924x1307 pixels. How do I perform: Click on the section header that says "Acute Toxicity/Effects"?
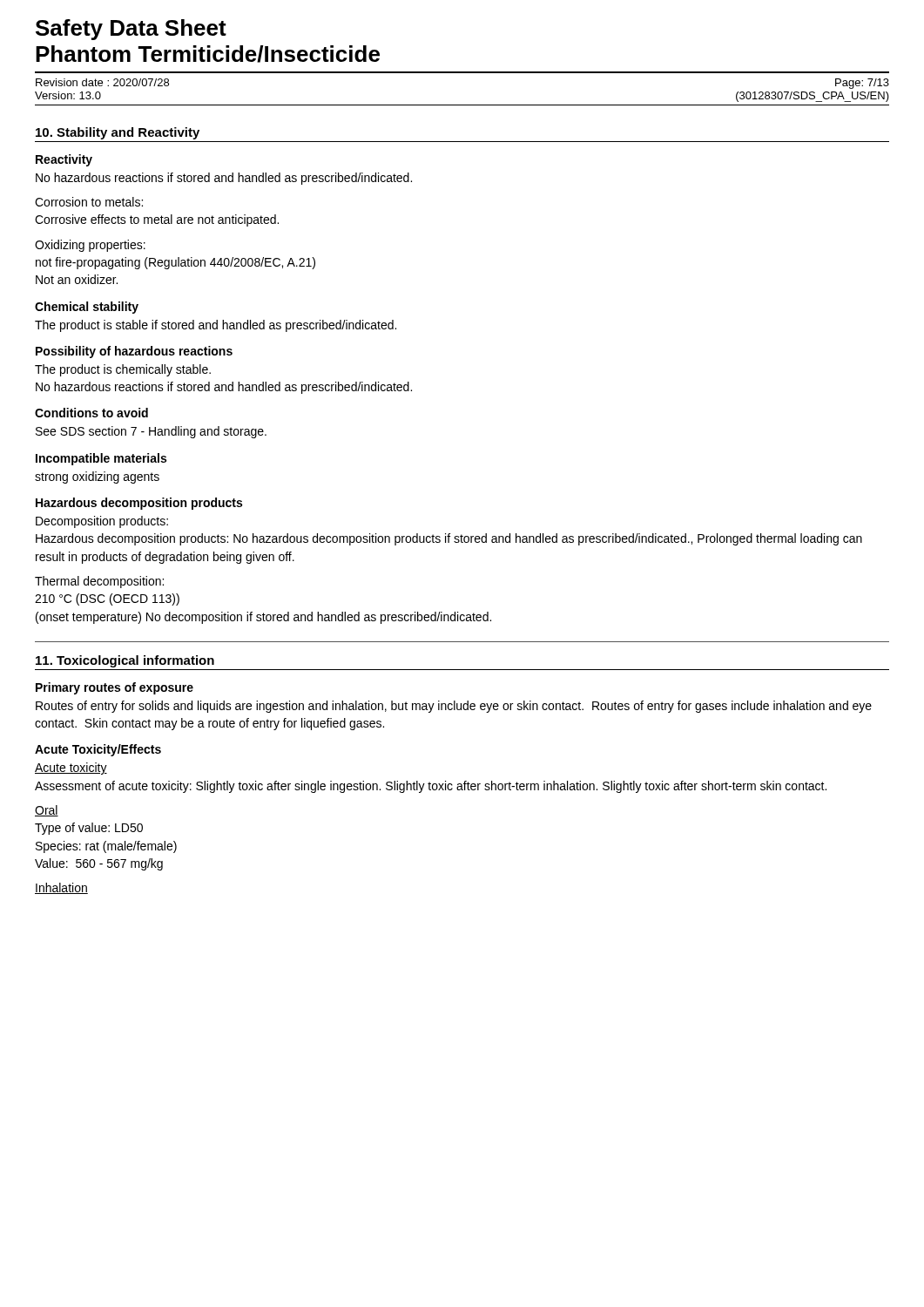(x=98, y=750)
